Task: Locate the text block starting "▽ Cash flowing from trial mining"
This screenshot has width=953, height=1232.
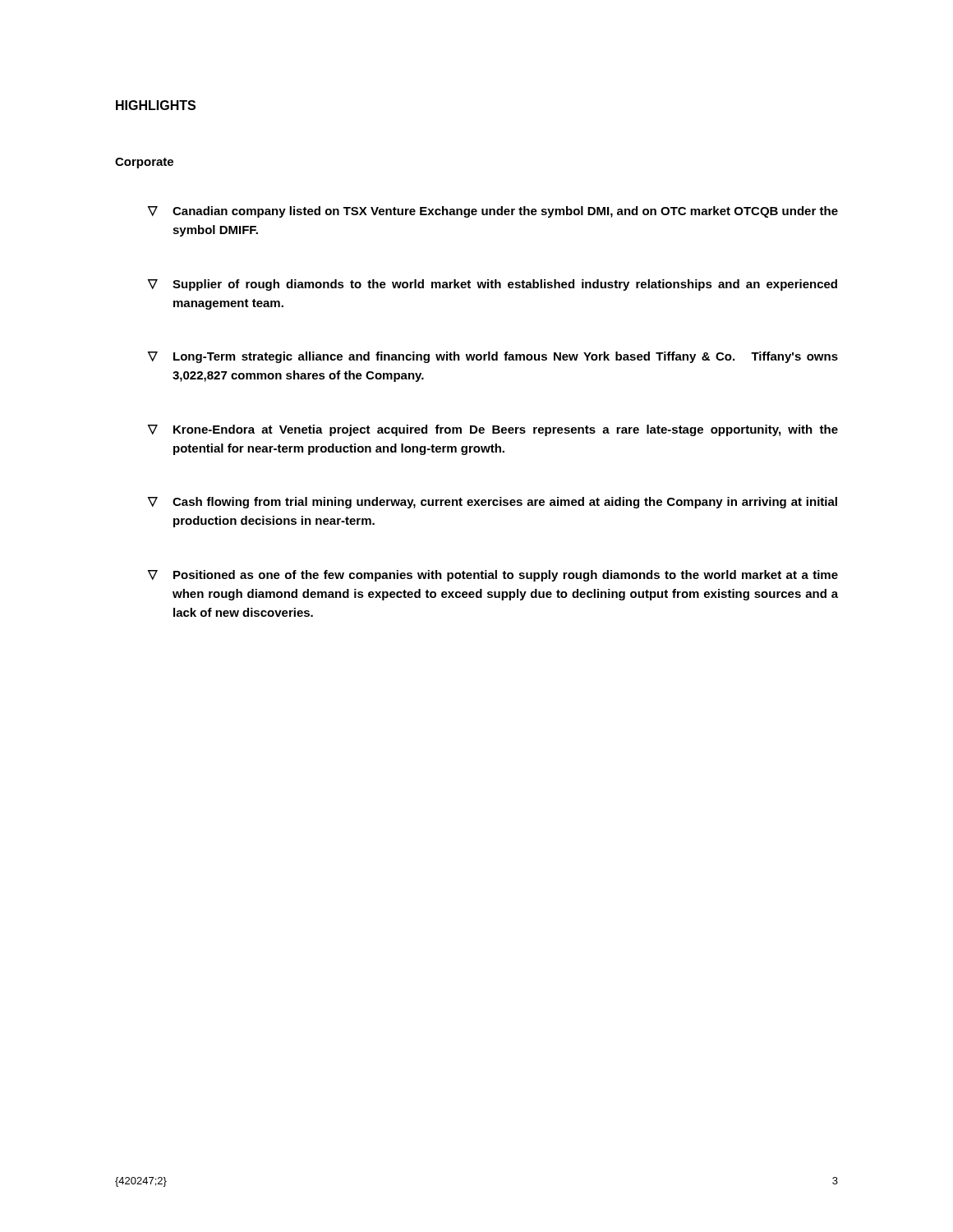Action: pyautogui.click(x=493, y=511)
